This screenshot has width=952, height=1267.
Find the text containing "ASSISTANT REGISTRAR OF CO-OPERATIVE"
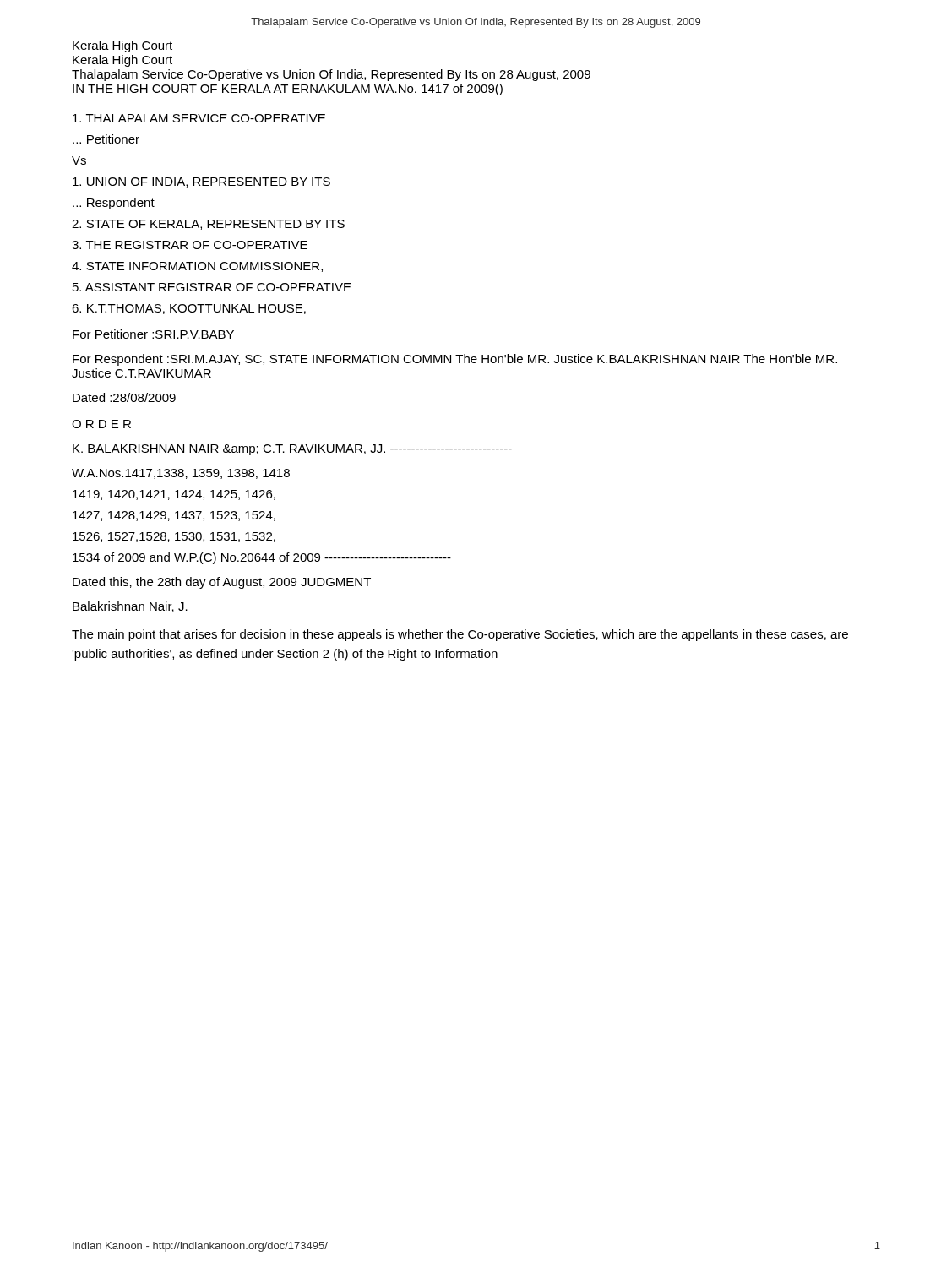coord(212,287)
